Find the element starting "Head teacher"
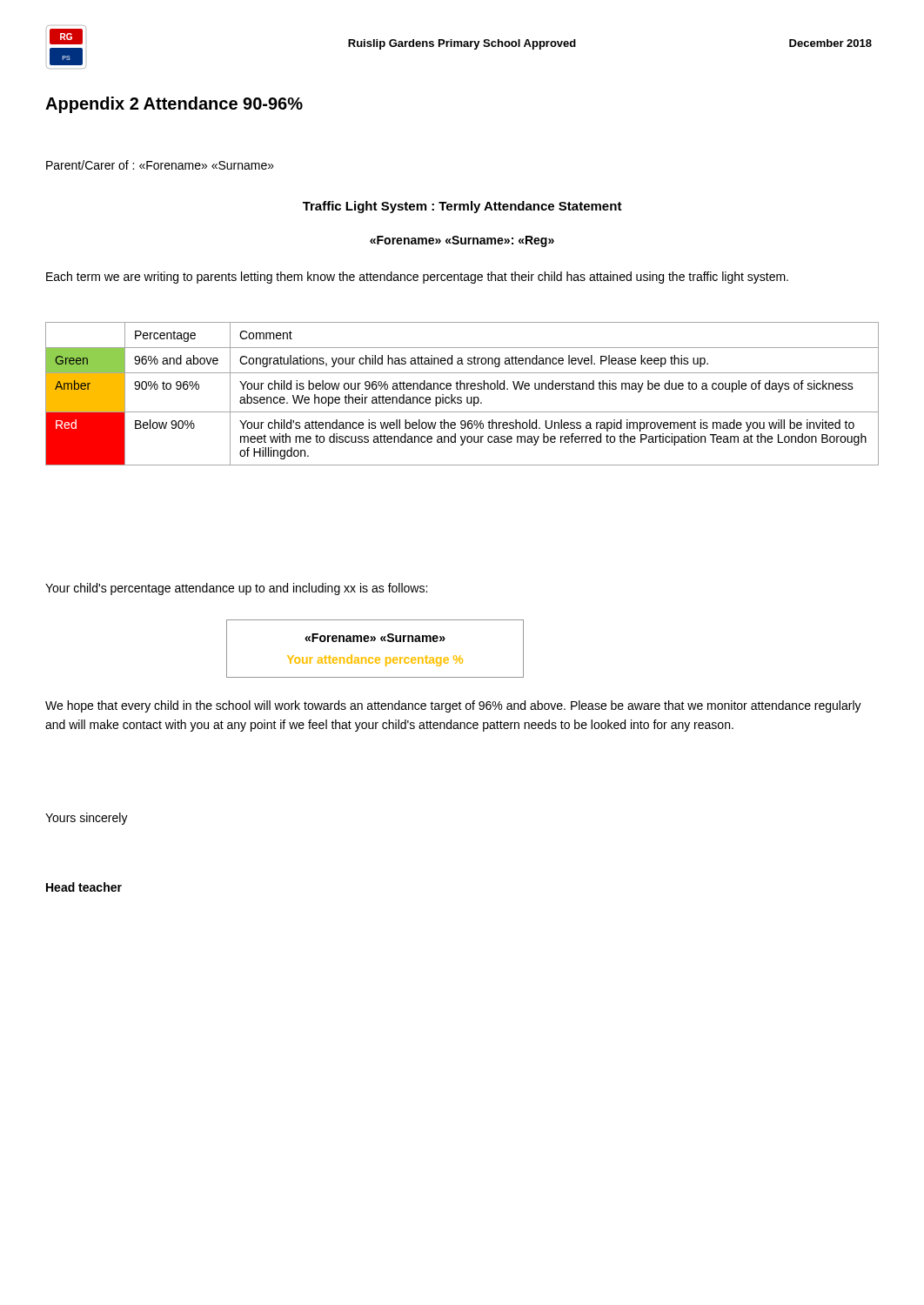The width and height of the screenshot is (924, 1305). tap(84, 887)
